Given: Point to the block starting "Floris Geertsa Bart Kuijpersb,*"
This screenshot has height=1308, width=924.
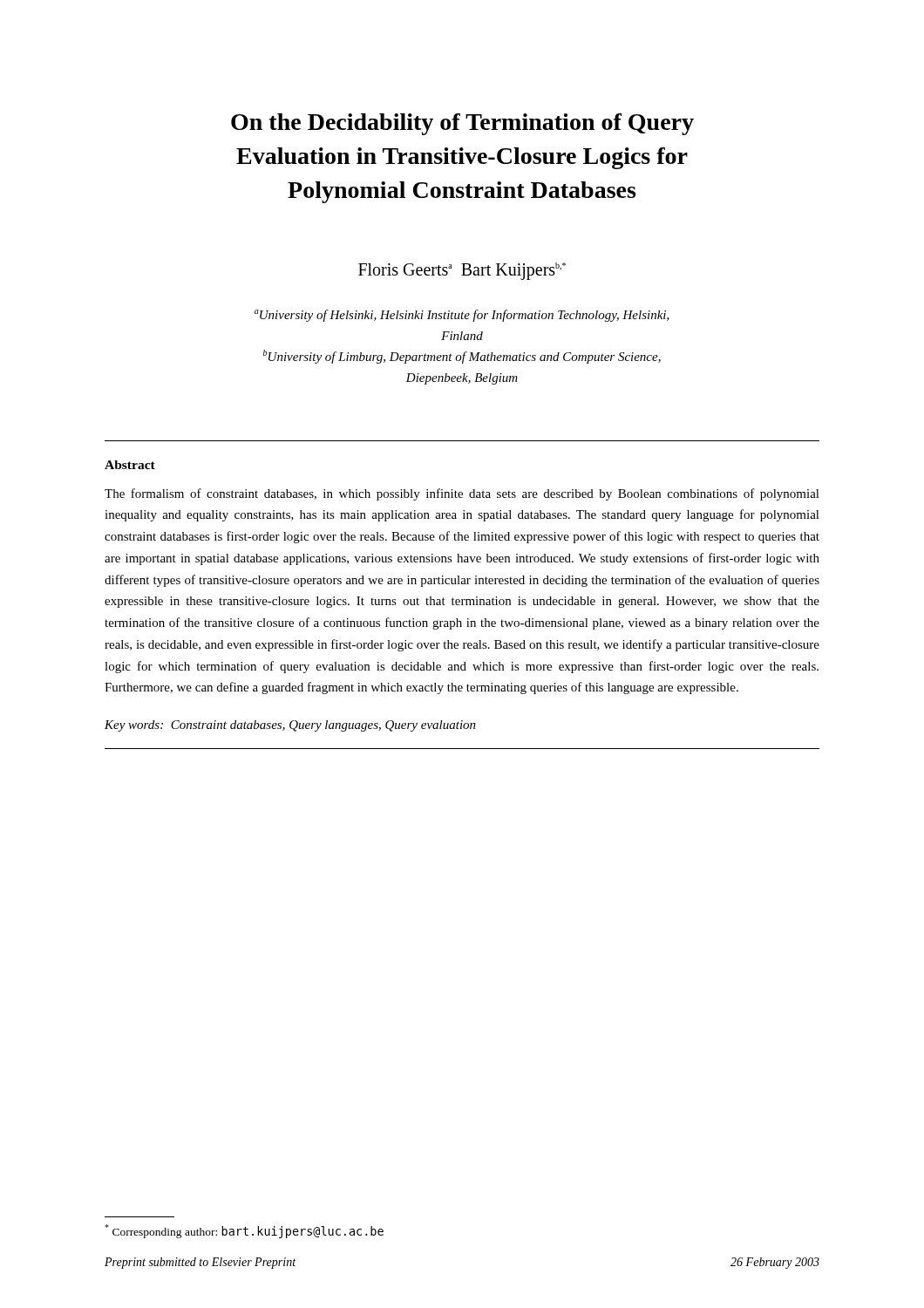Looking at the screenshot, I should point(462,269).
